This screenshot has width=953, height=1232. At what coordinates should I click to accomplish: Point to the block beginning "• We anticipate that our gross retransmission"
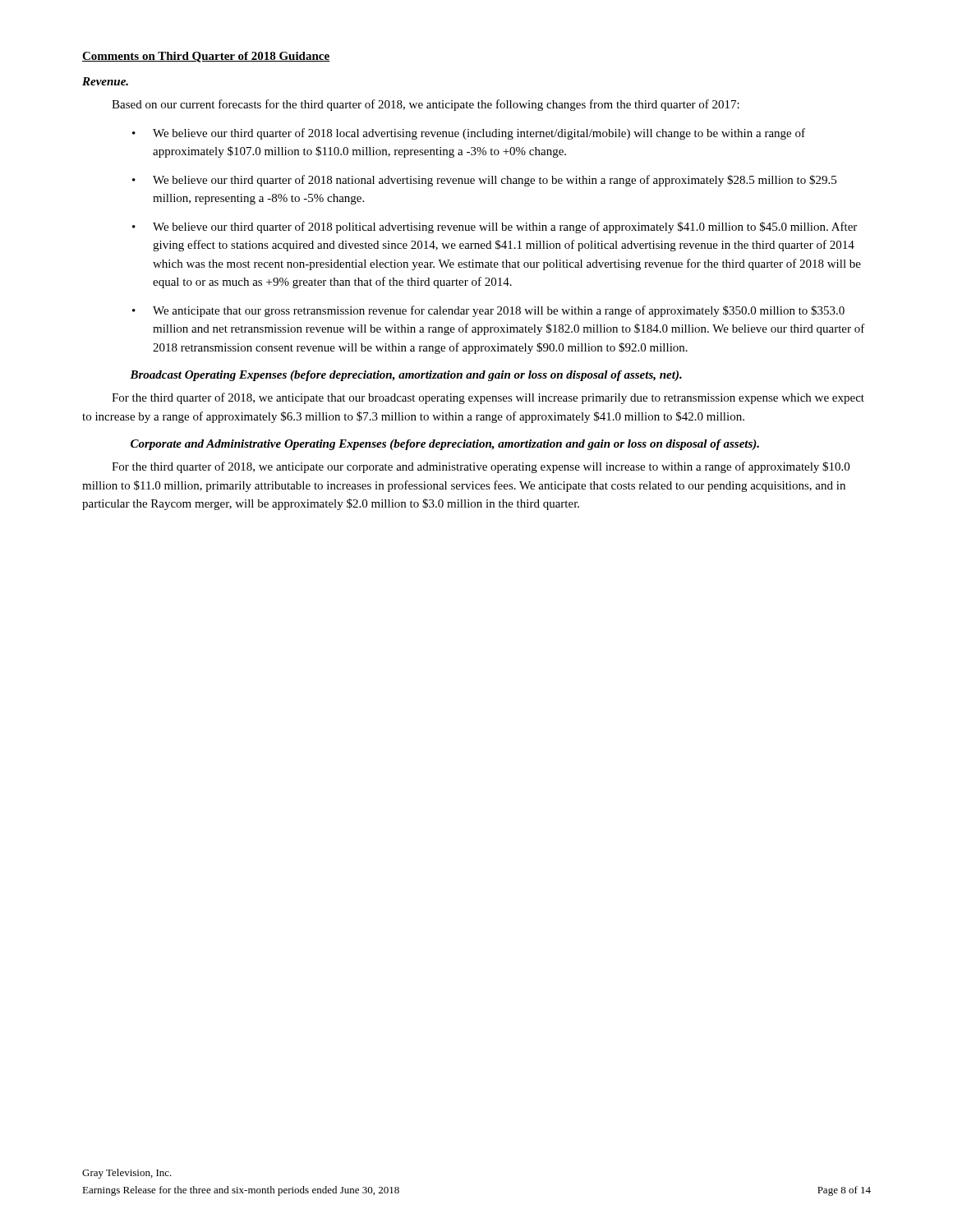coord(501,329)
